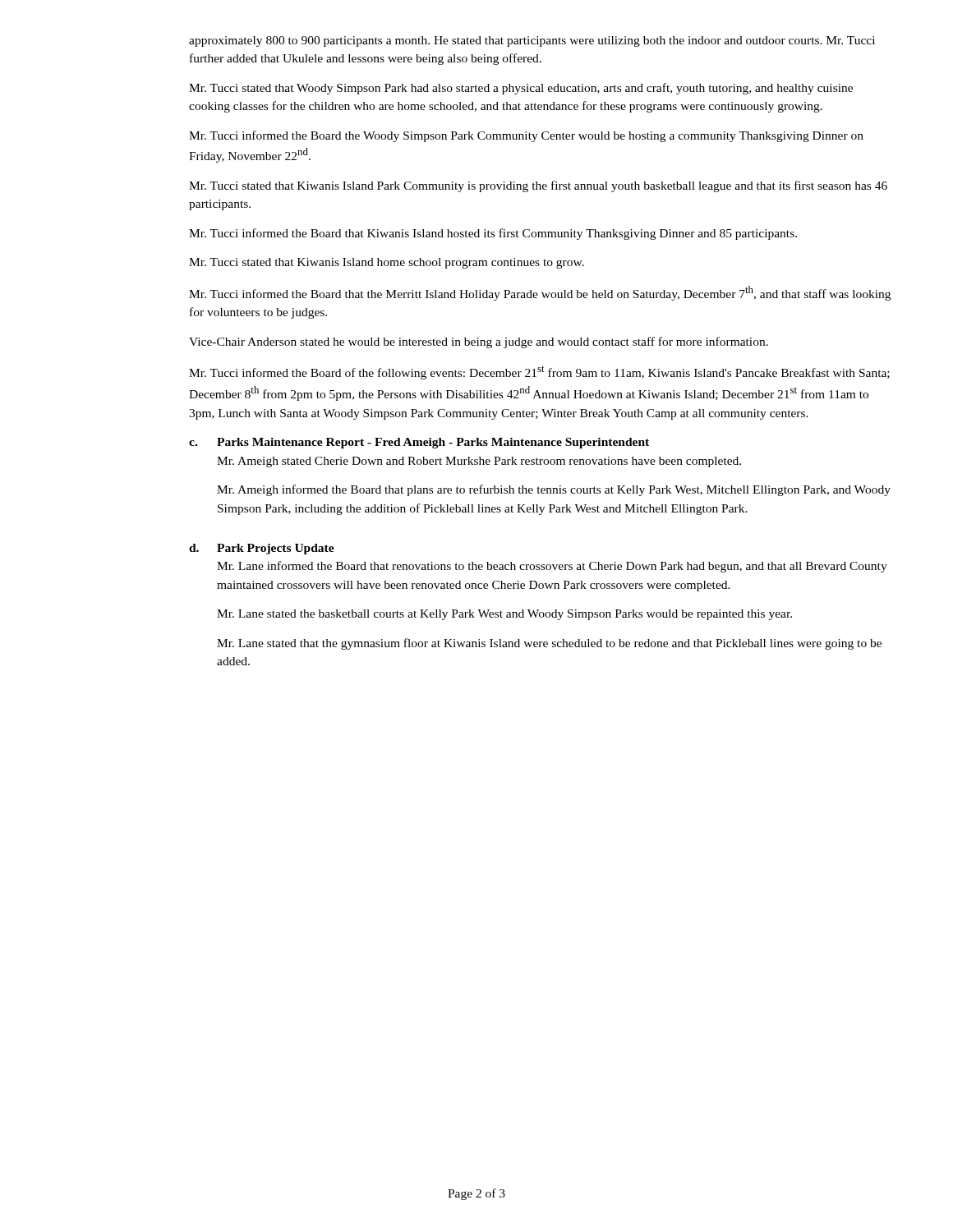Select the text block with the text "Vice-Chair Anderson stated he would"

479,341
